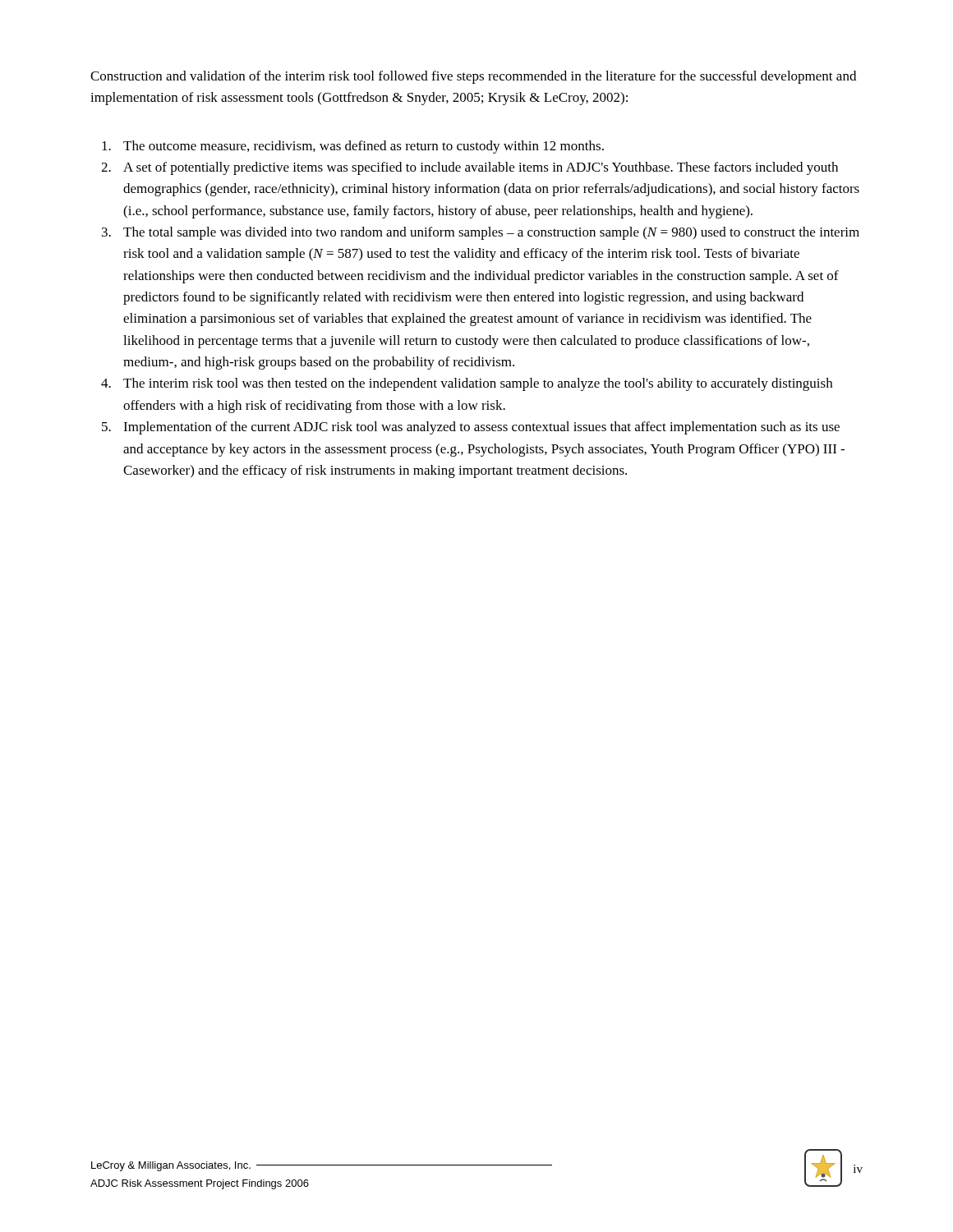
Task: Locate the text starting "A set of potentially predictive"
Action: (489, 189)
